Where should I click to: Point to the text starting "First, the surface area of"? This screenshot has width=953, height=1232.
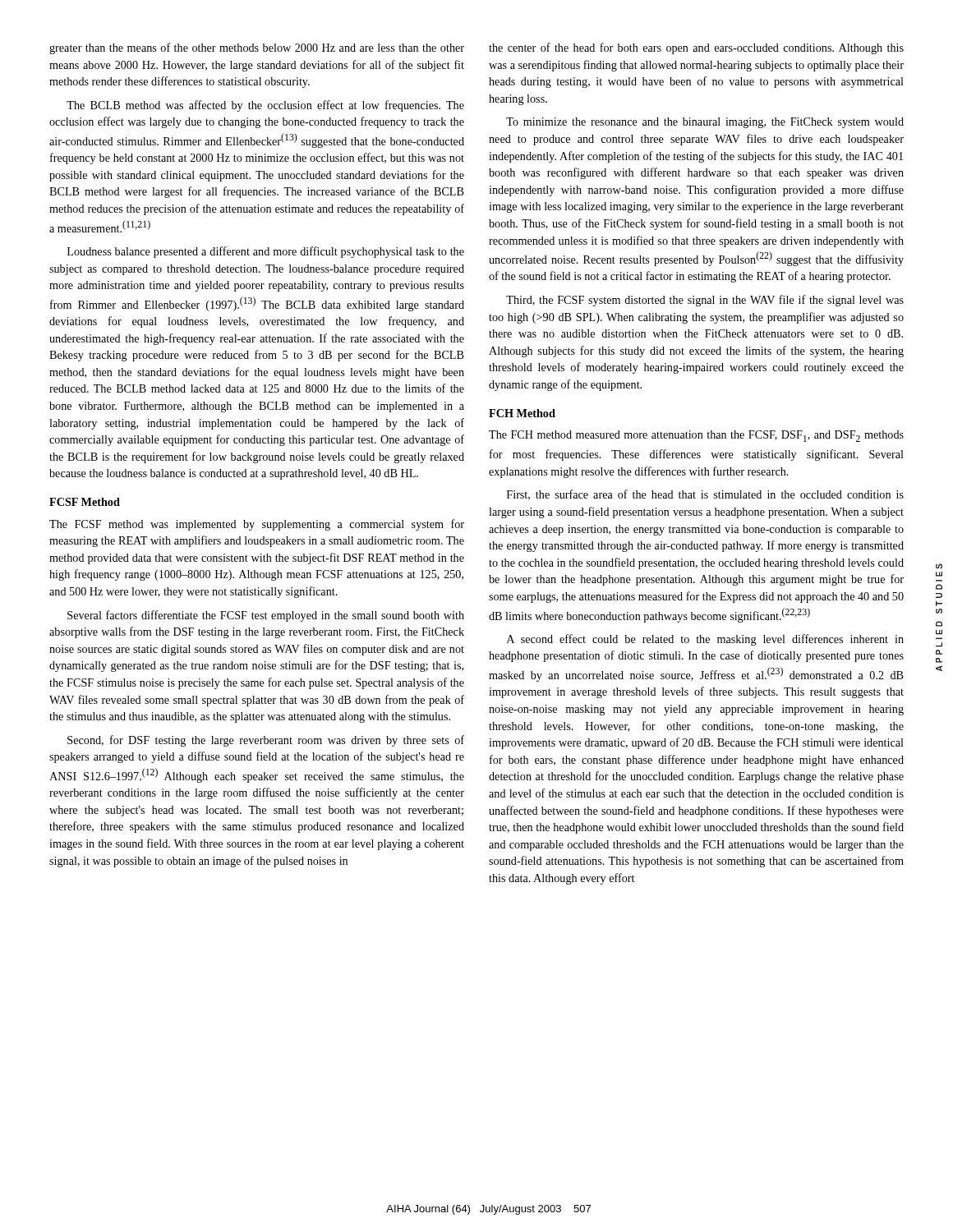696,555
